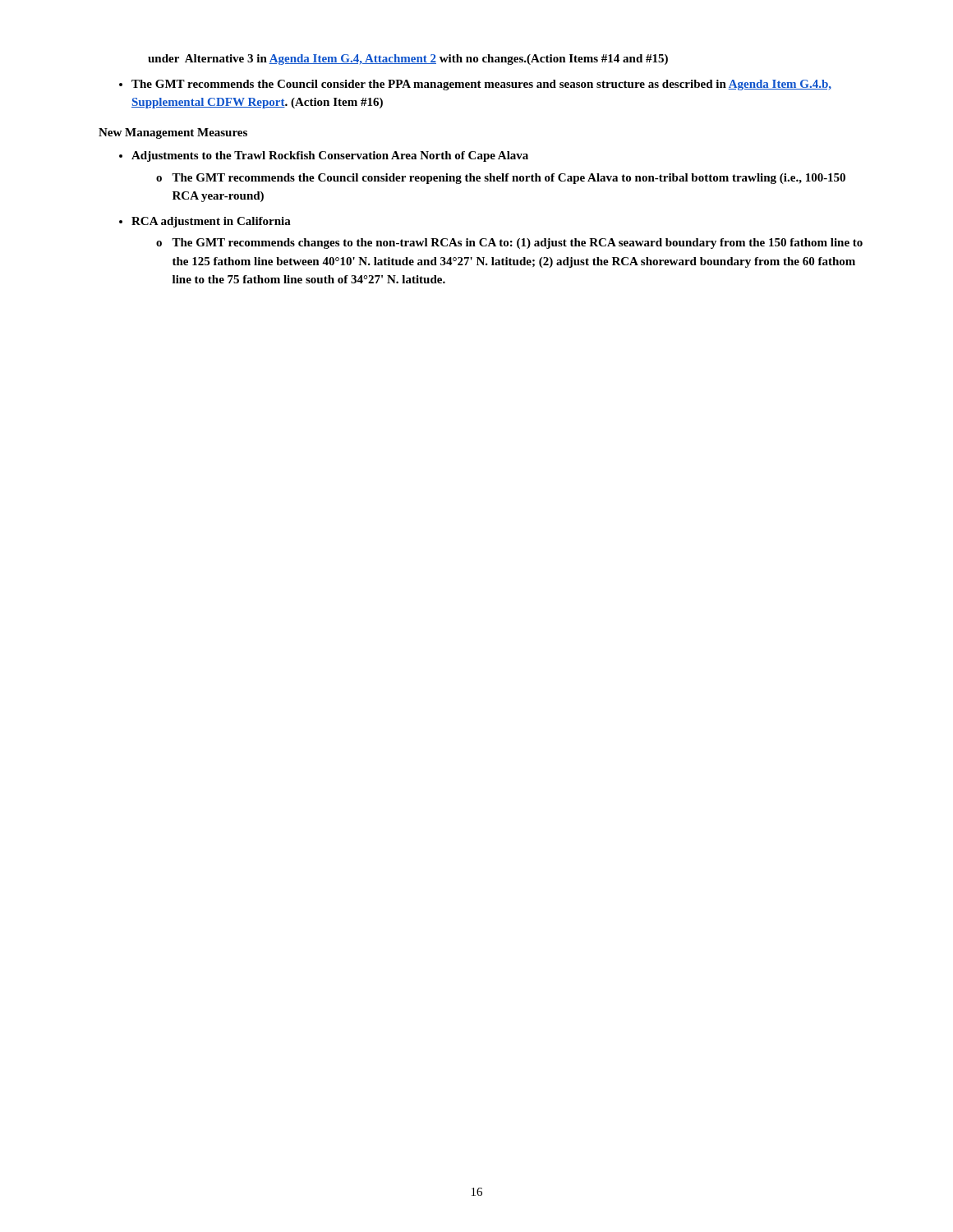Find the block on this page that starts "under Alternative 3 in Agenda Item"
This screenshot has height=1232, width=953.
click(408, 58)
